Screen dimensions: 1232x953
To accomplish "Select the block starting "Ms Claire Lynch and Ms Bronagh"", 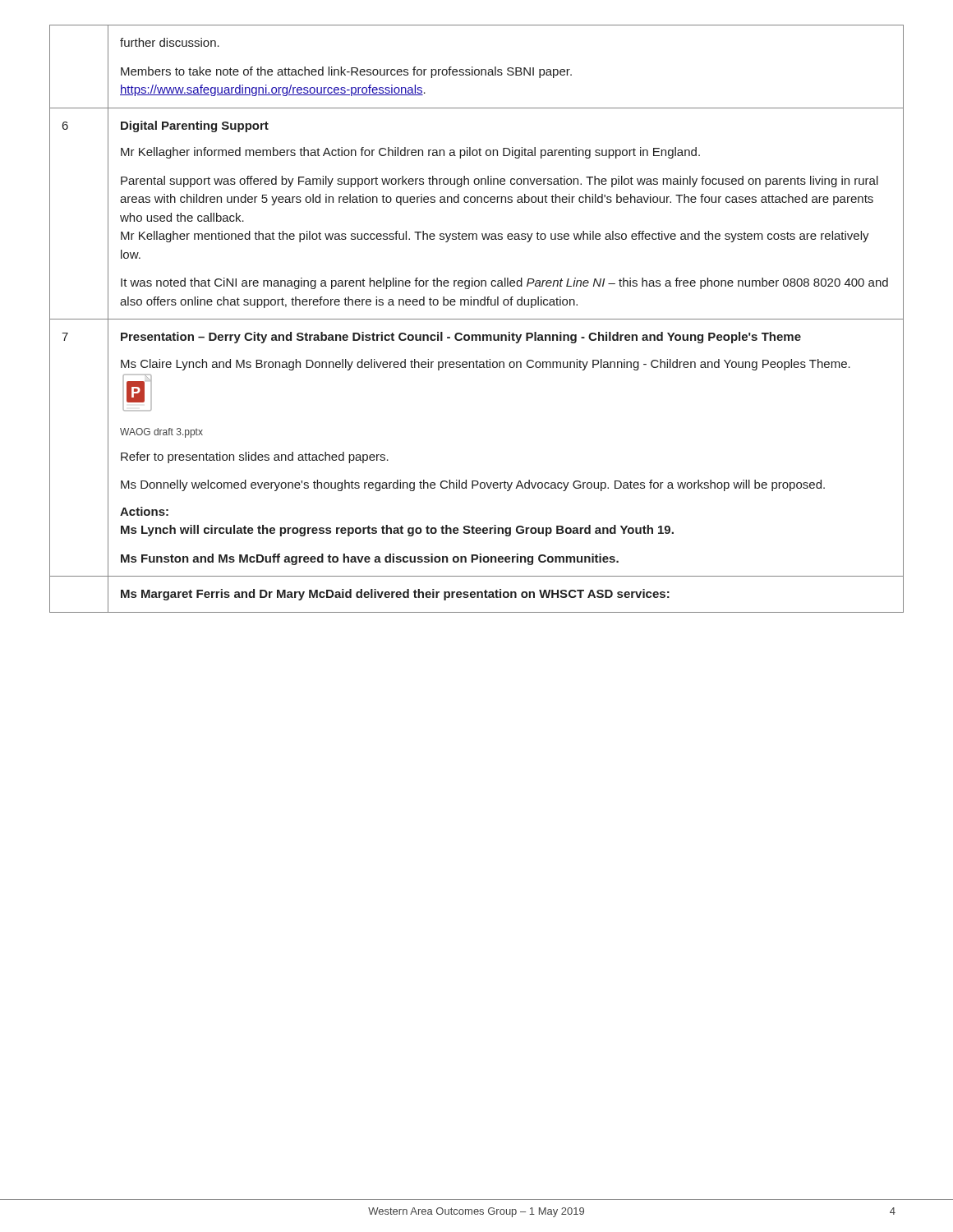I will pos(506,364).
